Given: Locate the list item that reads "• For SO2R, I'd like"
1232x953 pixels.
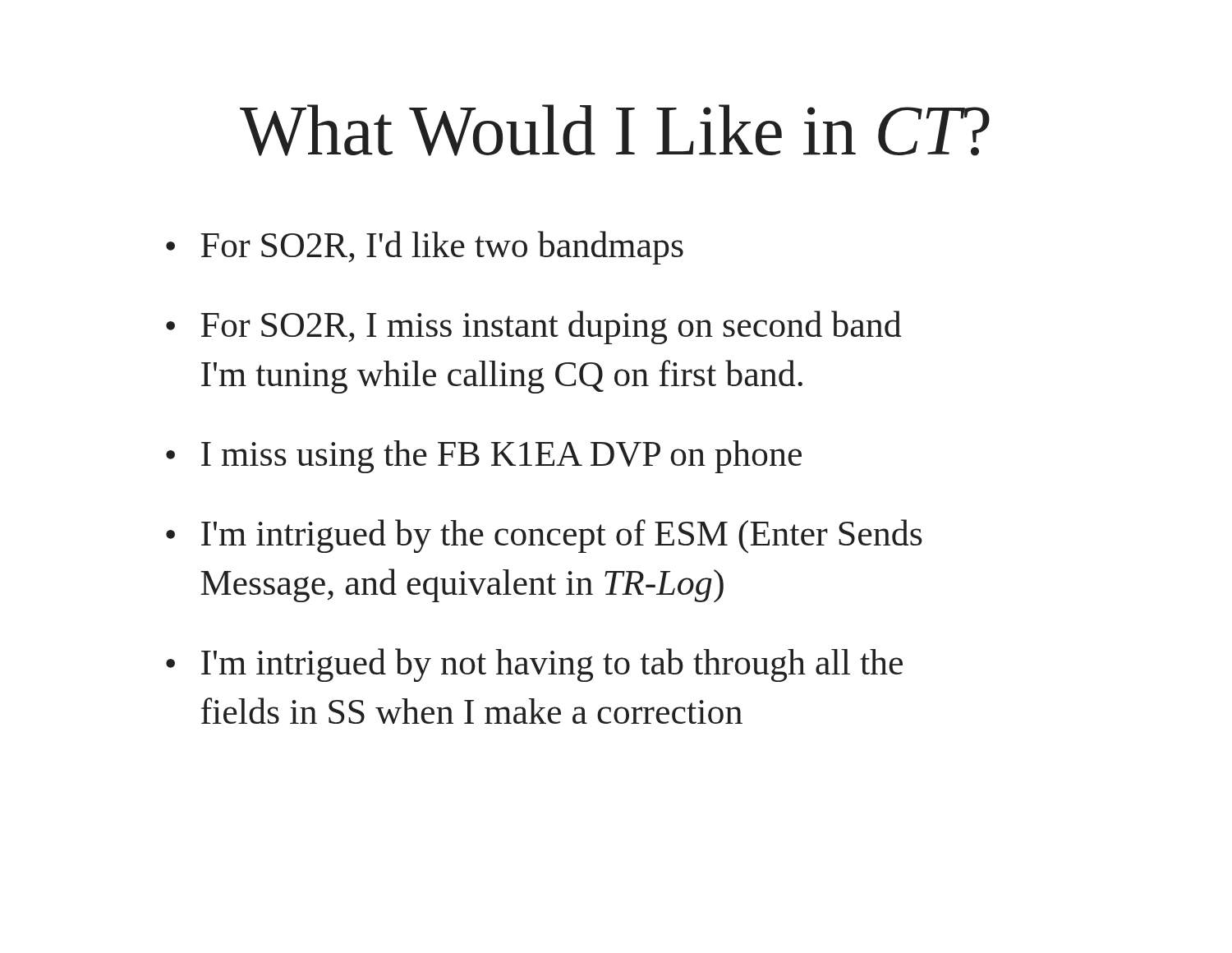Looking at the screenshot, I should (424, 245).
